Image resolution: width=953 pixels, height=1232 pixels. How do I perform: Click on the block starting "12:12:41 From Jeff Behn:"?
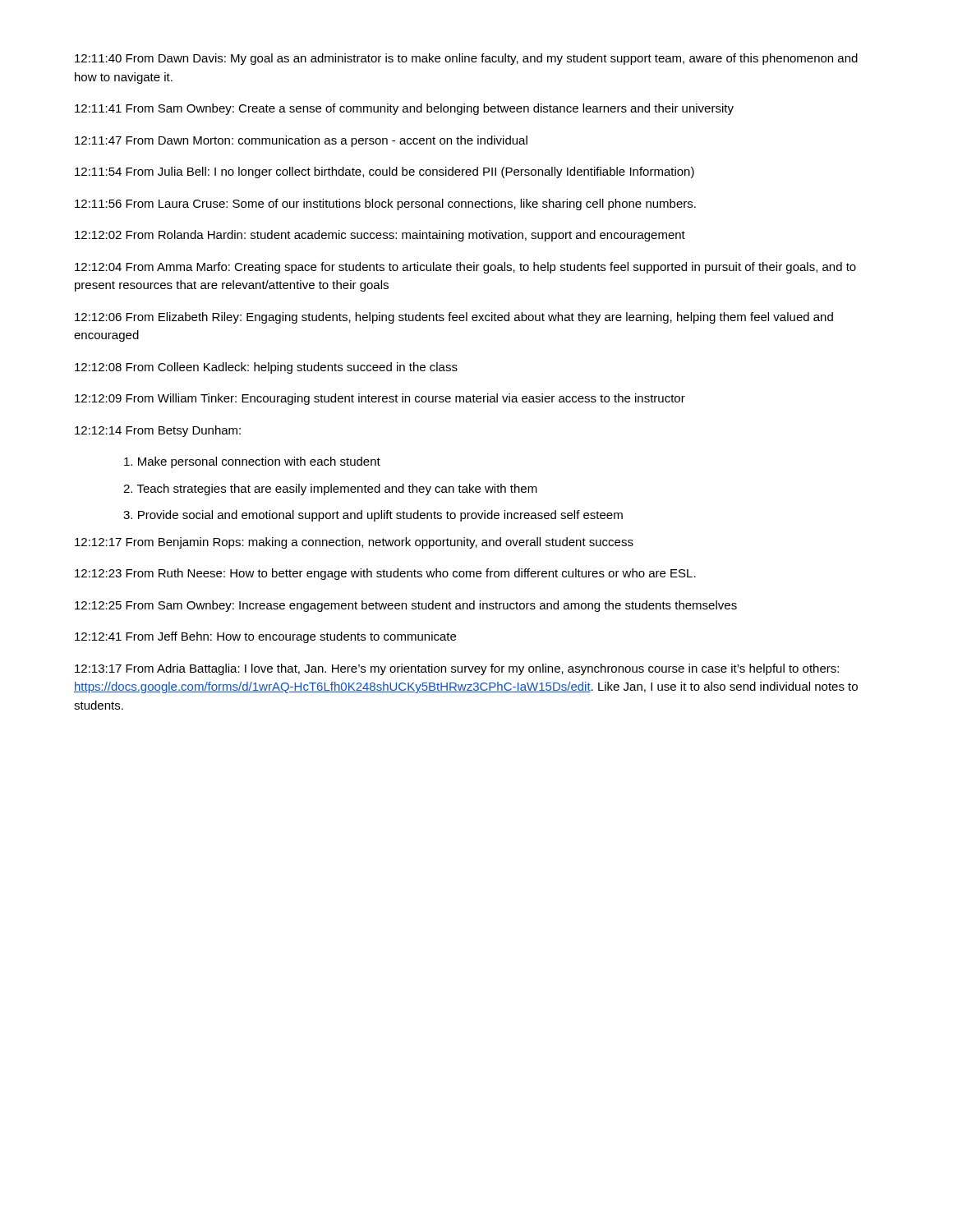(x=265, y=636)
